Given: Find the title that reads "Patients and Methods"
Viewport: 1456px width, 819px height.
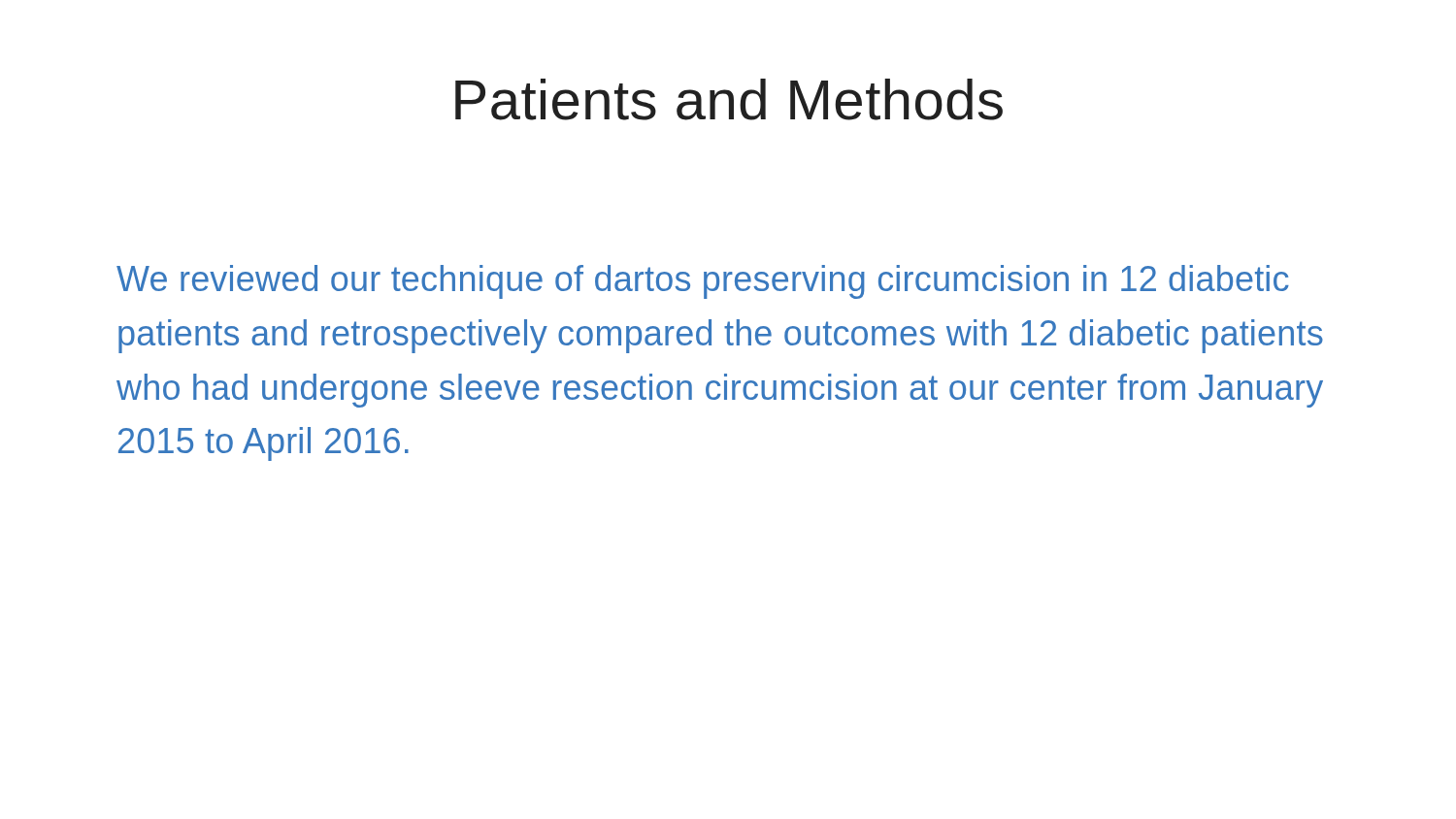Looking at the screenshot, I should coord(728,99).
